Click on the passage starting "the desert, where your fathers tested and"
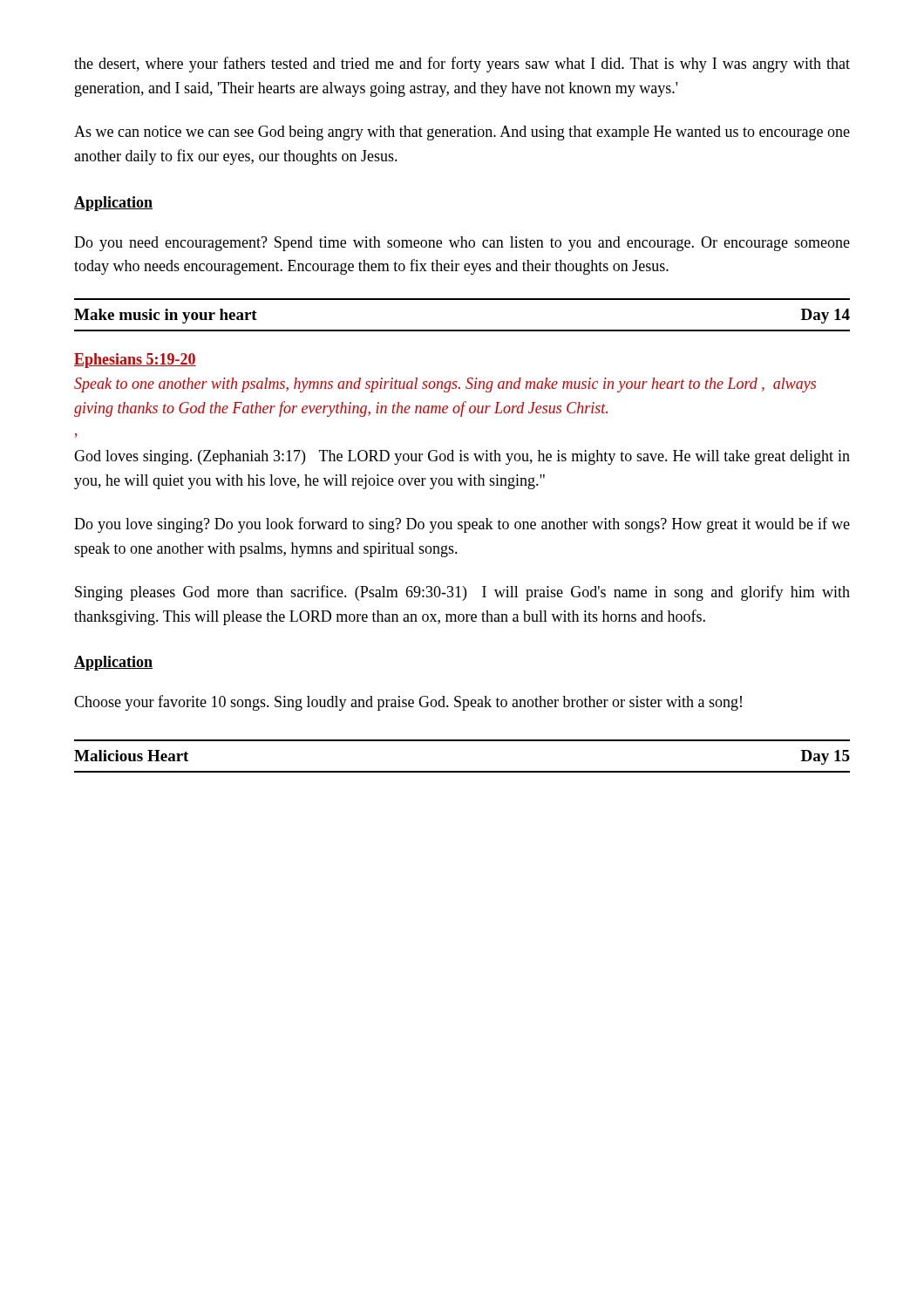 tap(462, 76)
